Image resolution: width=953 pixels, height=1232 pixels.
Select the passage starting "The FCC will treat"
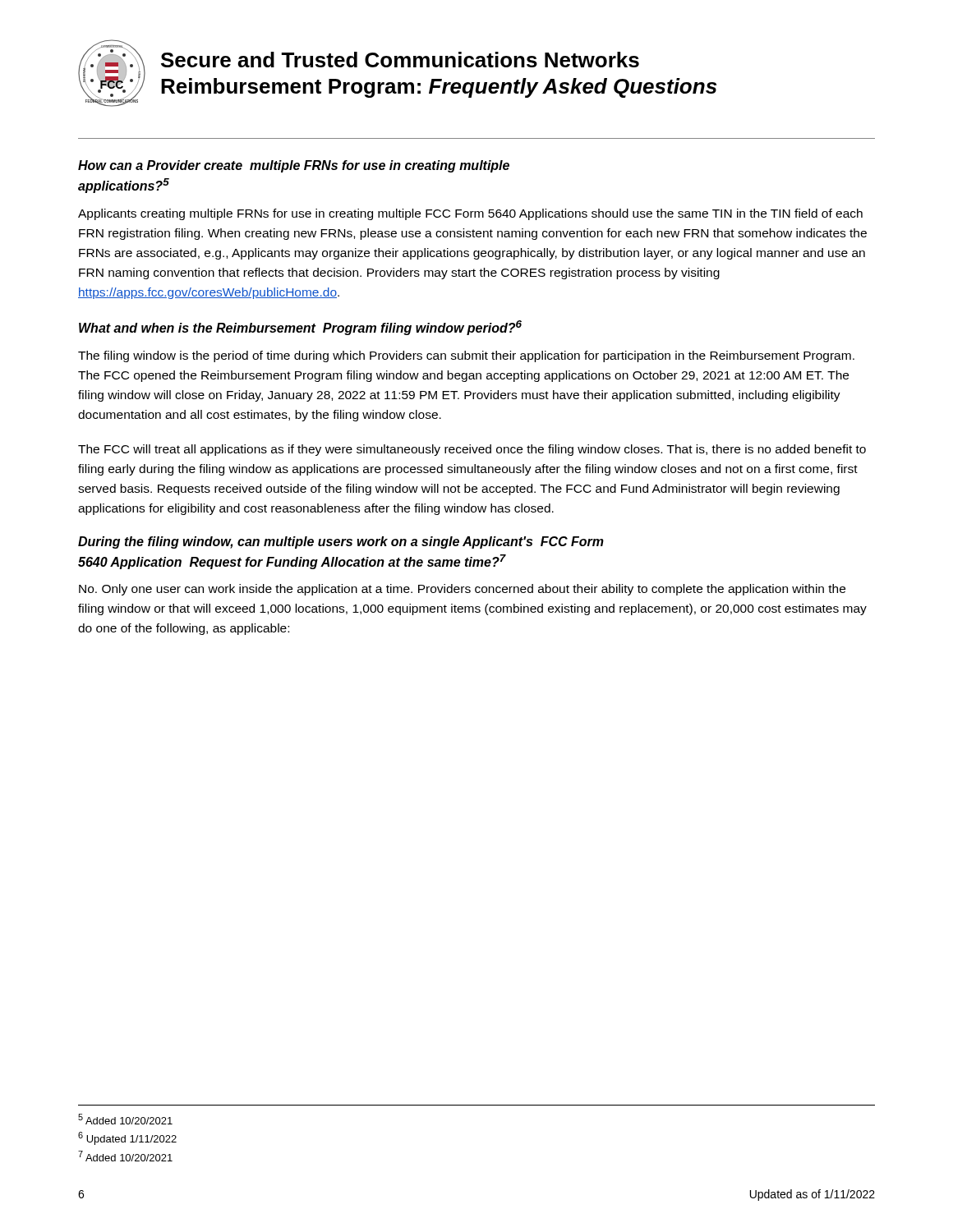(472, 478)
